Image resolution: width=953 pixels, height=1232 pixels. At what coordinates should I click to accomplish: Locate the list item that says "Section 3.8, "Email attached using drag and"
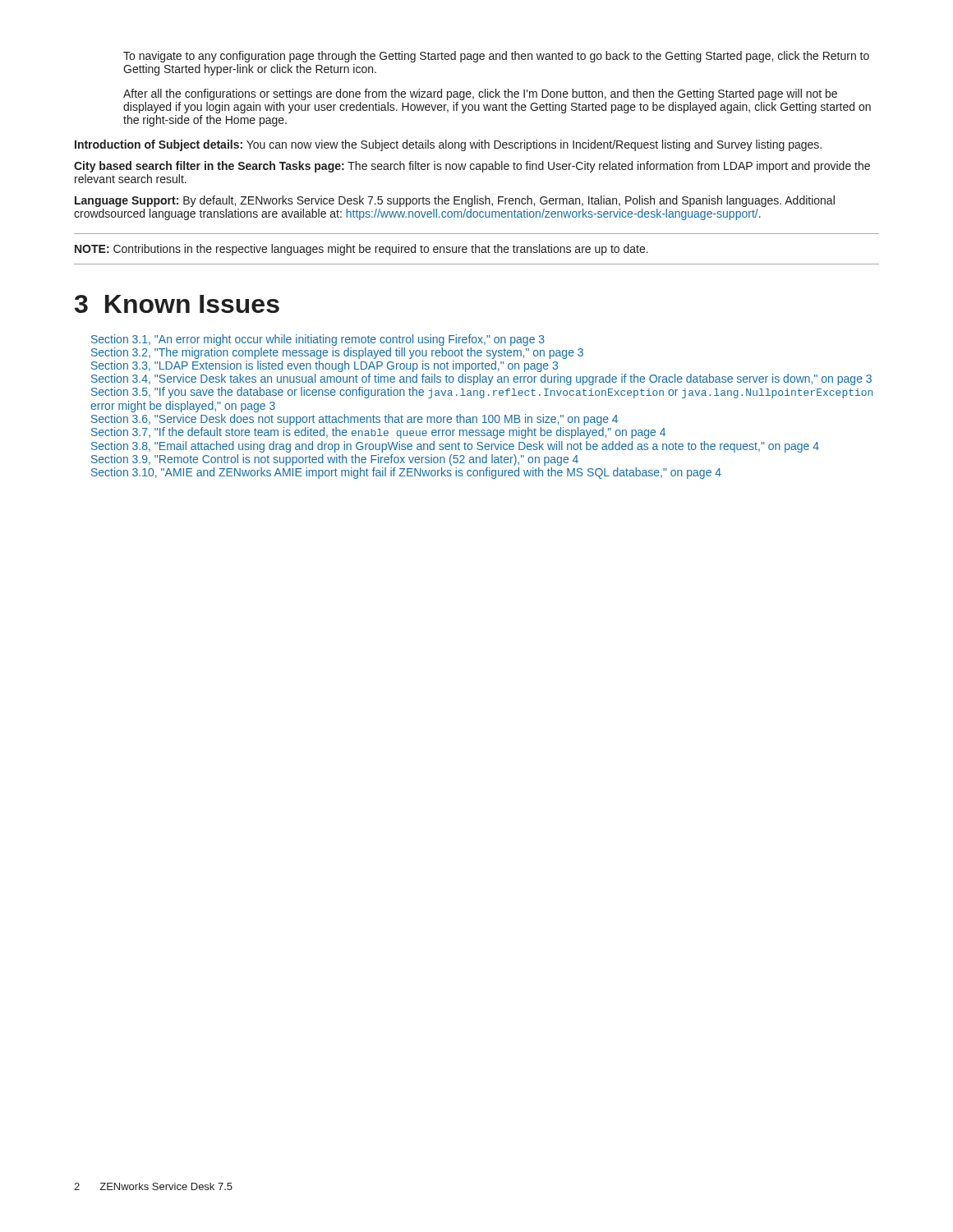[x=485, y=446]
